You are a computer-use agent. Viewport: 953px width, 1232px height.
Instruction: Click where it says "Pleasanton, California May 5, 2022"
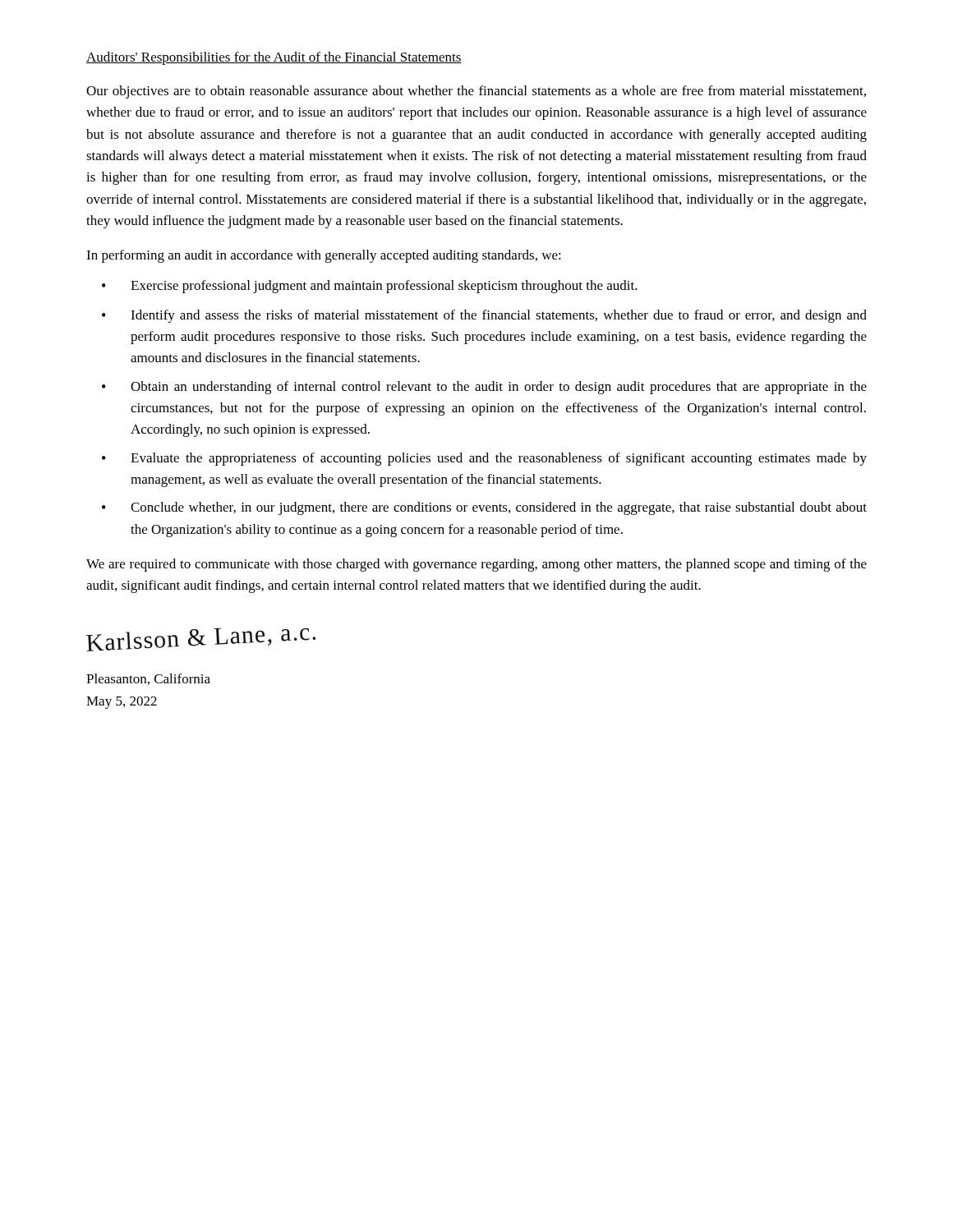[x=148, y=690]
